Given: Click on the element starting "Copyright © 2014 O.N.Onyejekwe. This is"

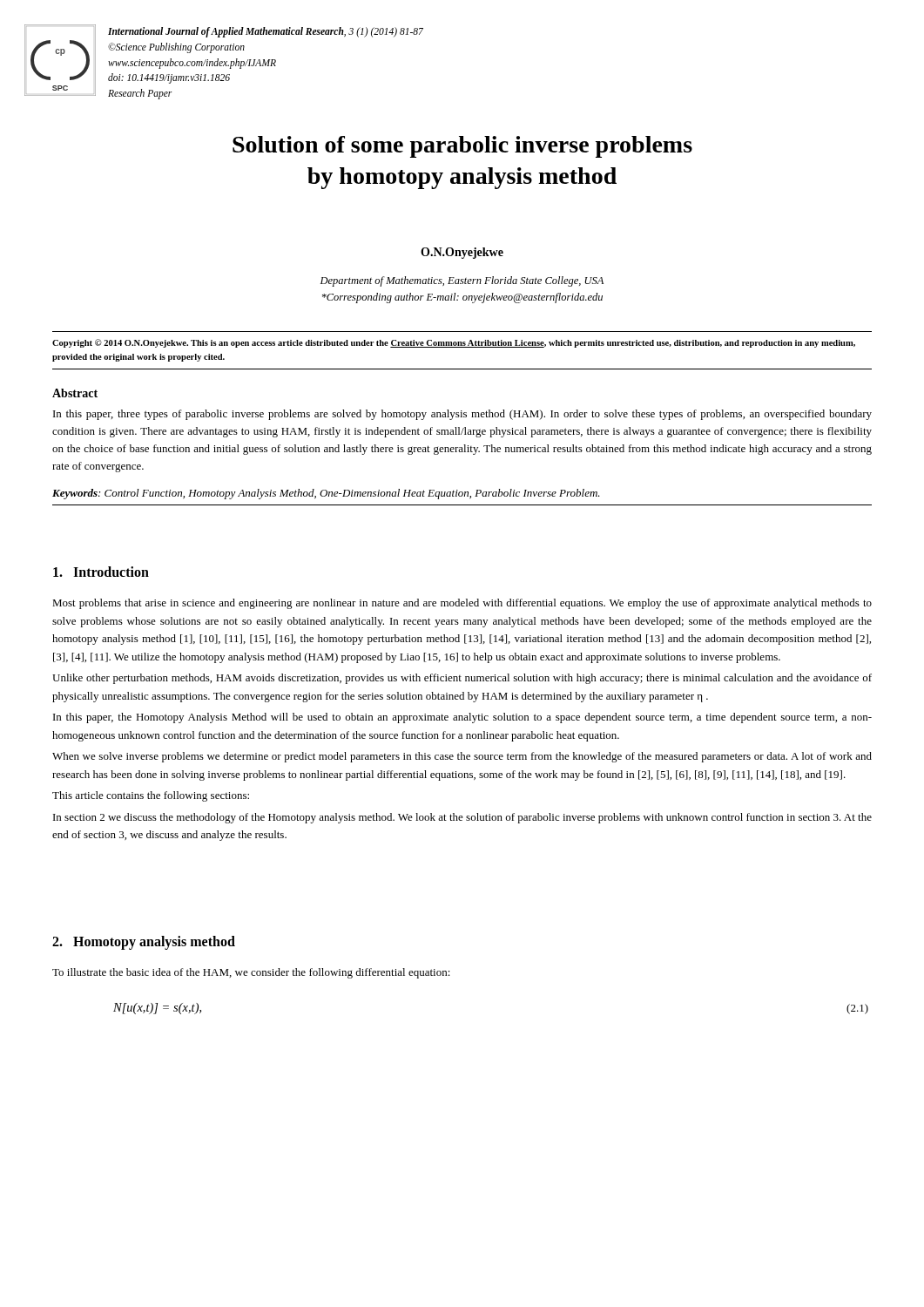Looking at the screenshot, I should [454, 350].
